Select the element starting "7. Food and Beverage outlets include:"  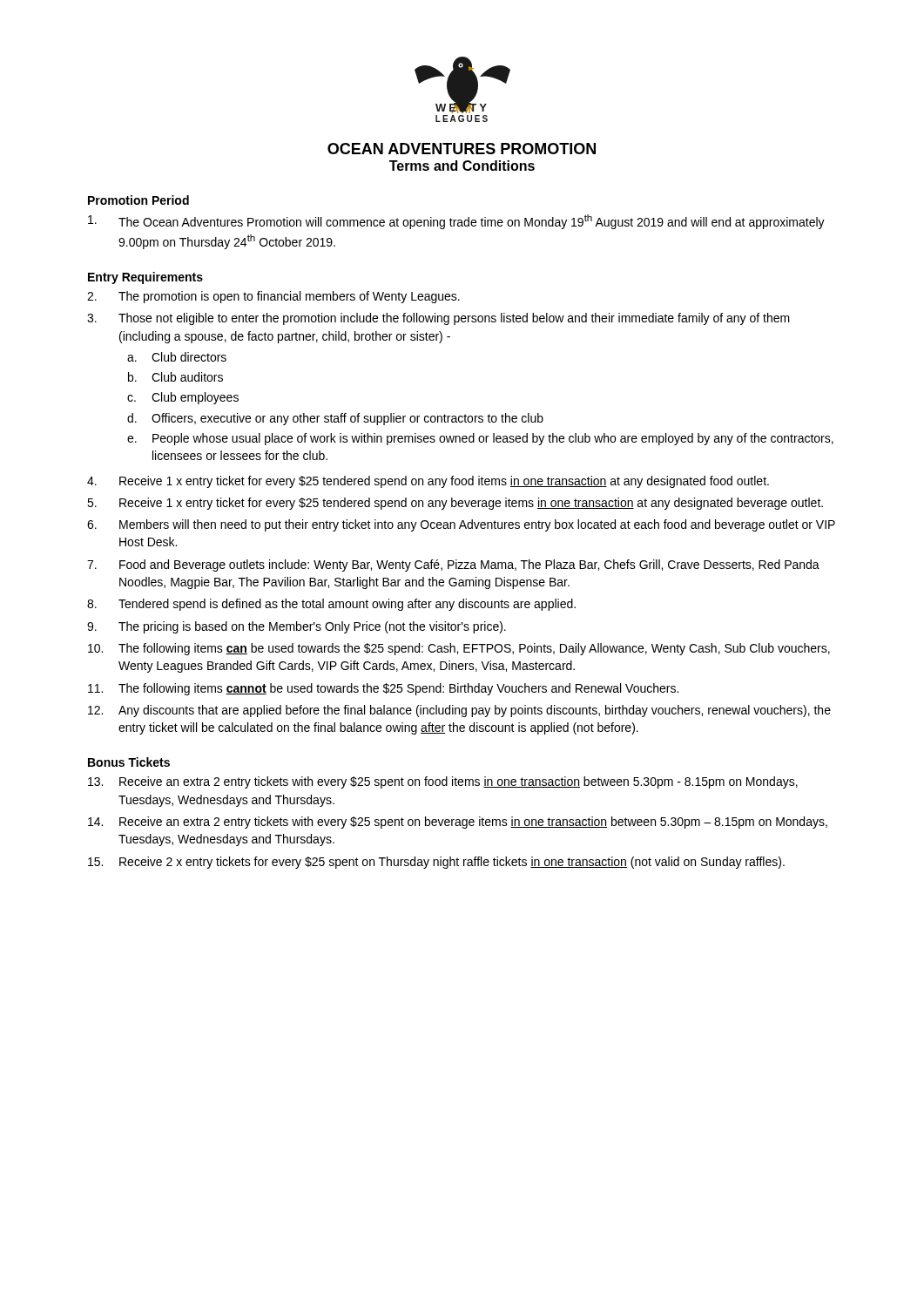462,573
